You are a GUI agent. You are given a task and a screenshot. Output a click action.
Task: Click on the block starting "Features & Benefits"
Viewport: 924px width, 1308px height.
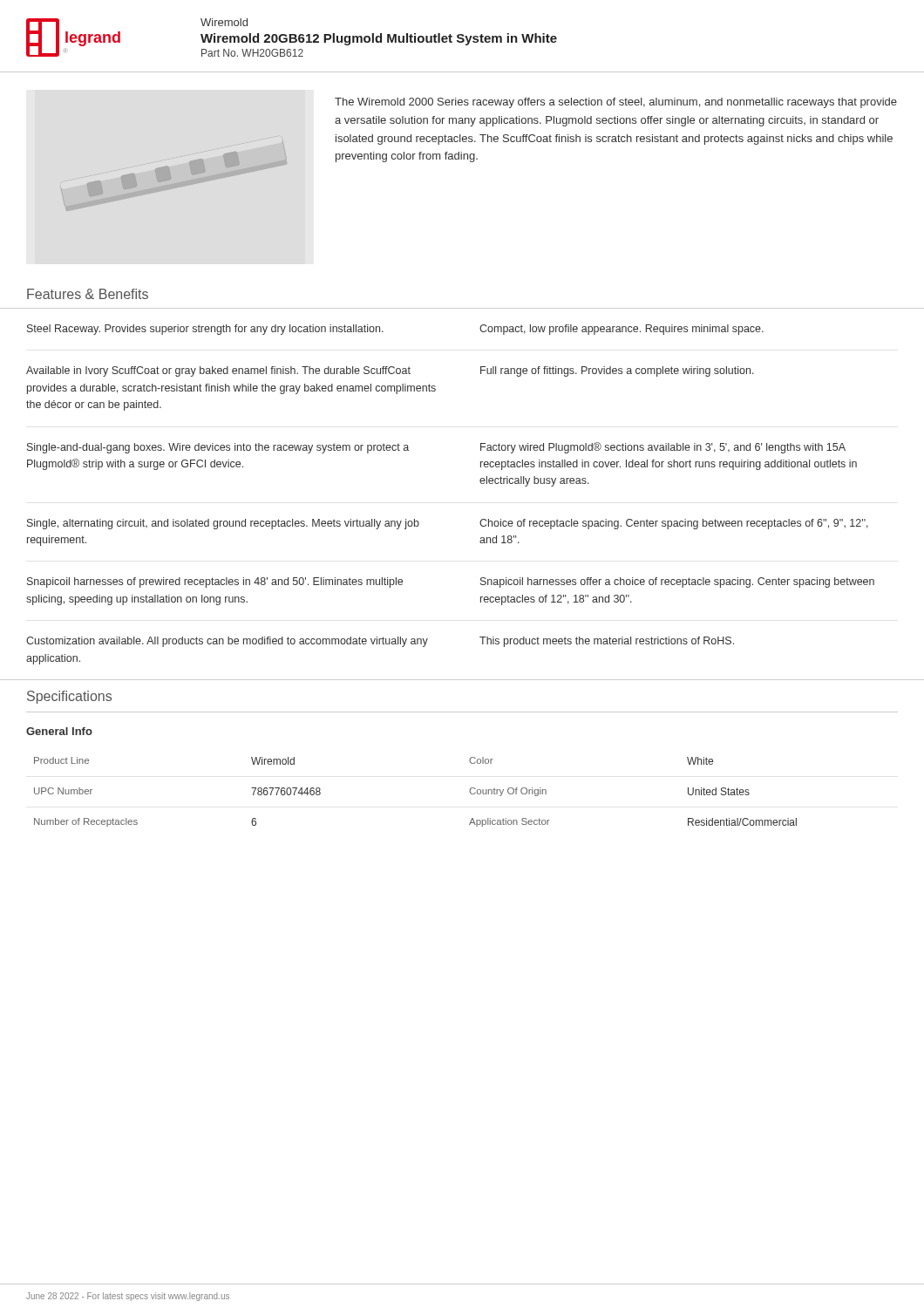coord(87,294)
